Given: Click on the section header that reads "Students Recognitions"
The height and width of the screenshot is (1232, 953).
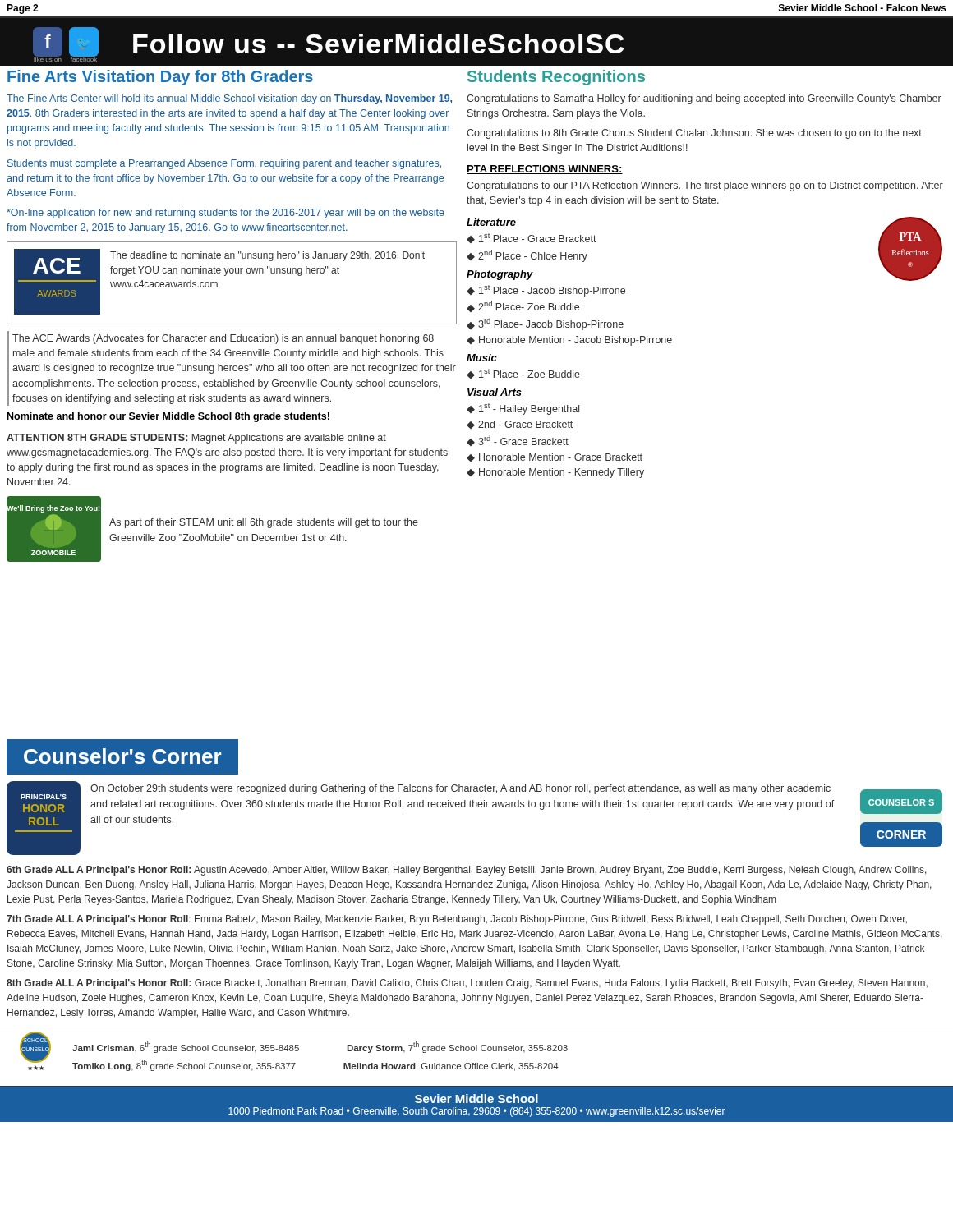Looking at the screenshot, I should coord(556,76).
